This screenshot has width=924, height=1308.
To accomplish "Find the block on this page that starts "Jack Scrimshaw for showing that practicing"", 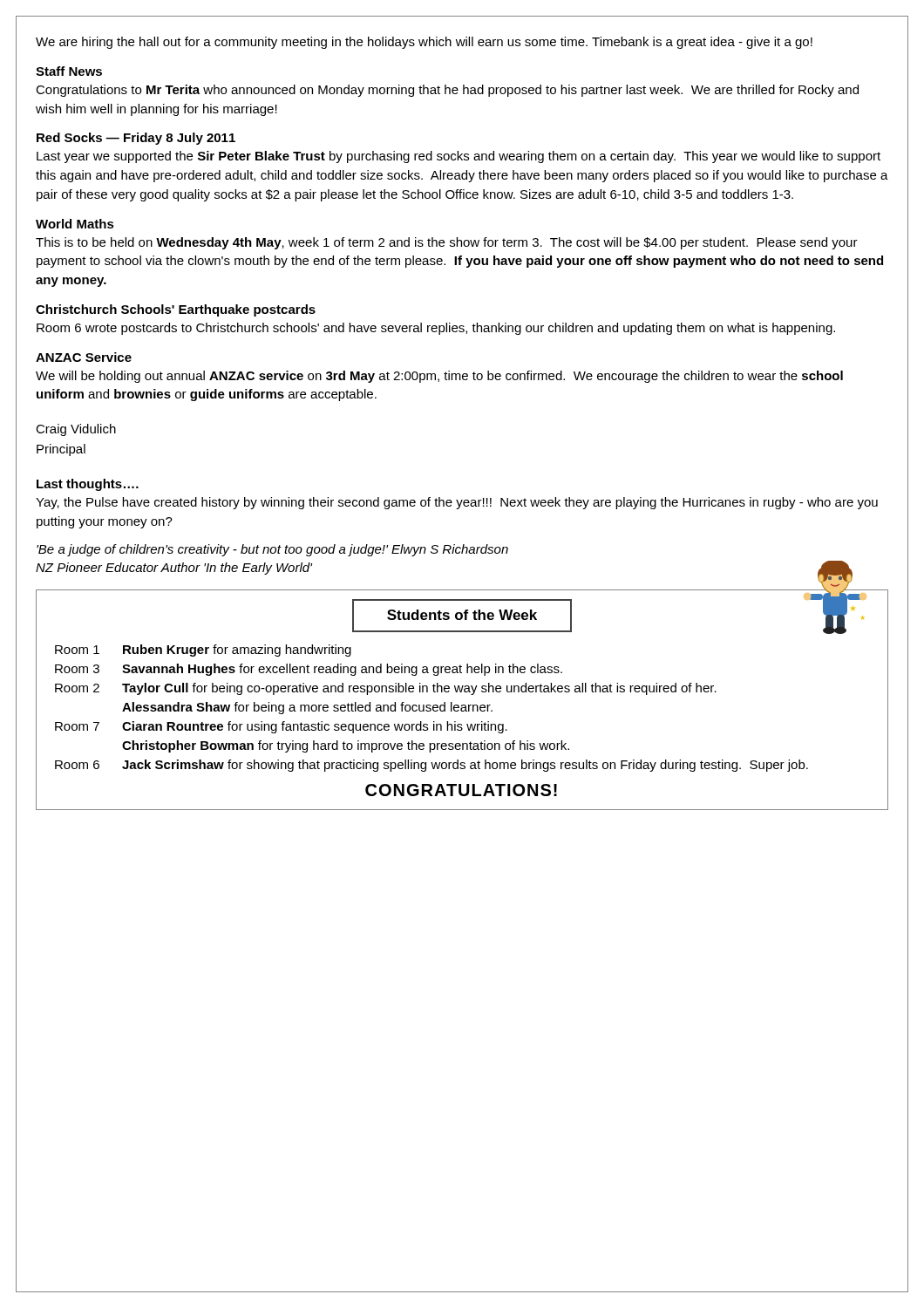I will click(465, 764).
